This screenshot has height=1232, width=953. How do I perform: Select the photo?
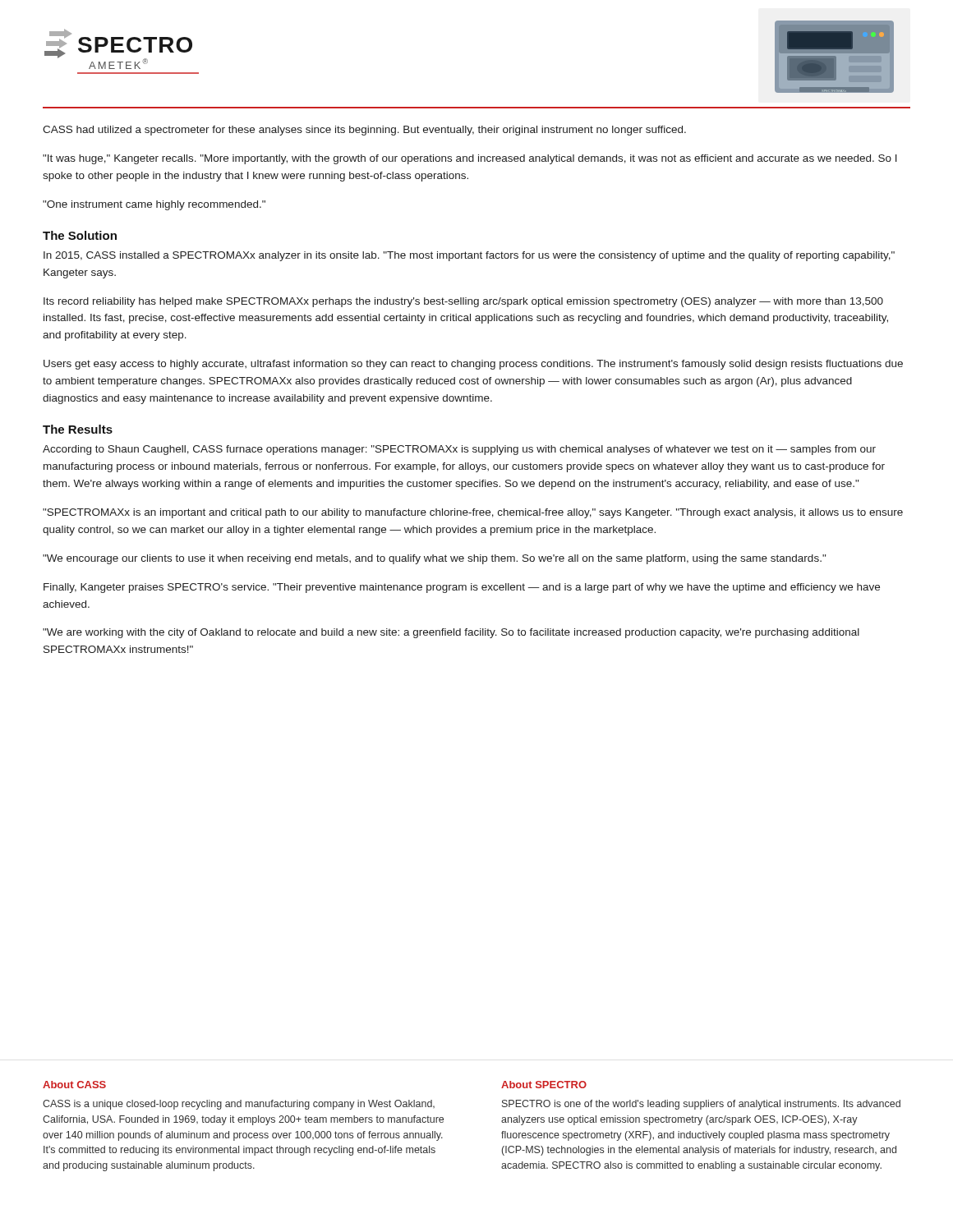(x=834, y=55)
